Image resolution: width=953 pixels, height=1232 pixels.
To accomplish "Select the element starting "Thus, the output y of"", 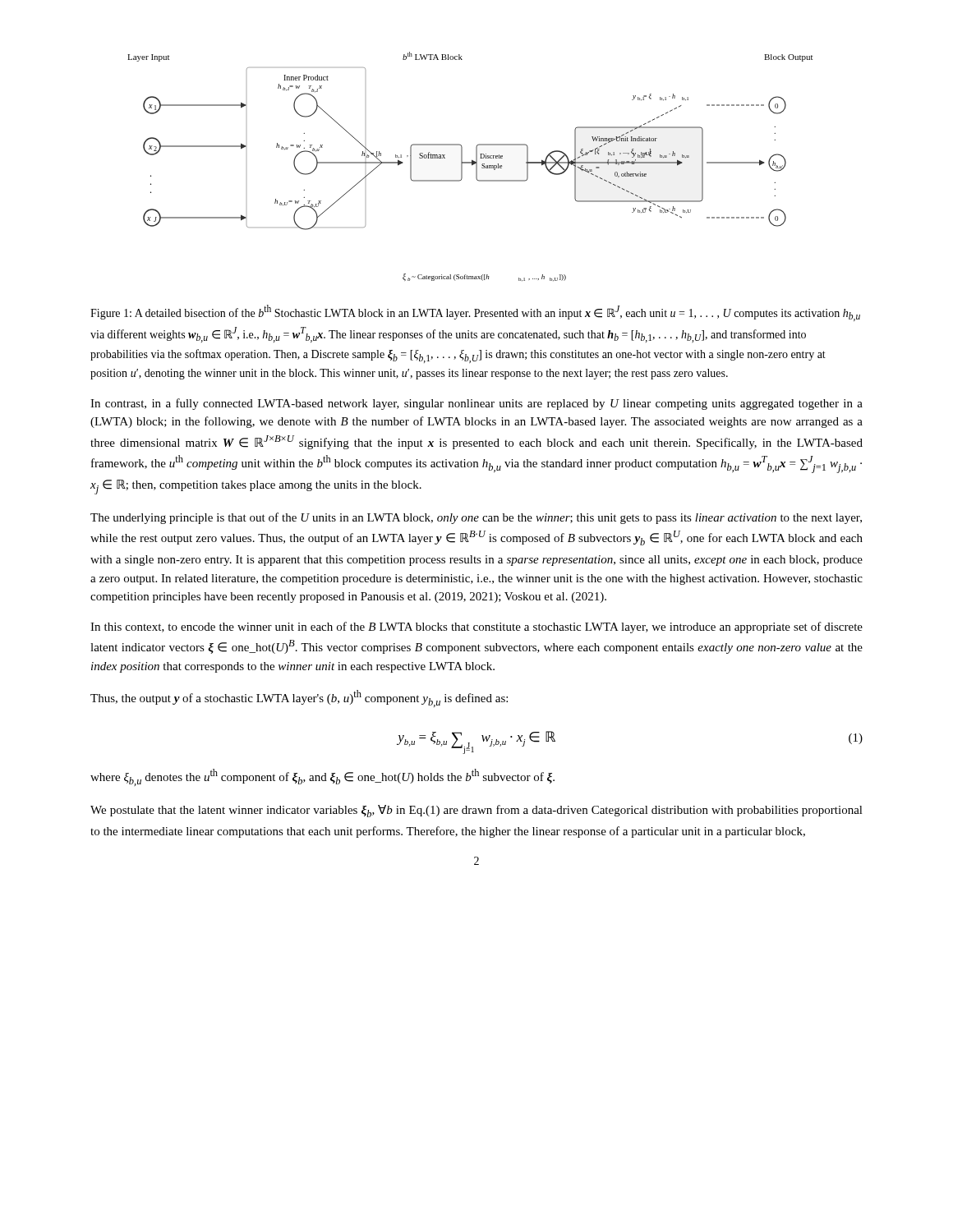I will [300, 698].
